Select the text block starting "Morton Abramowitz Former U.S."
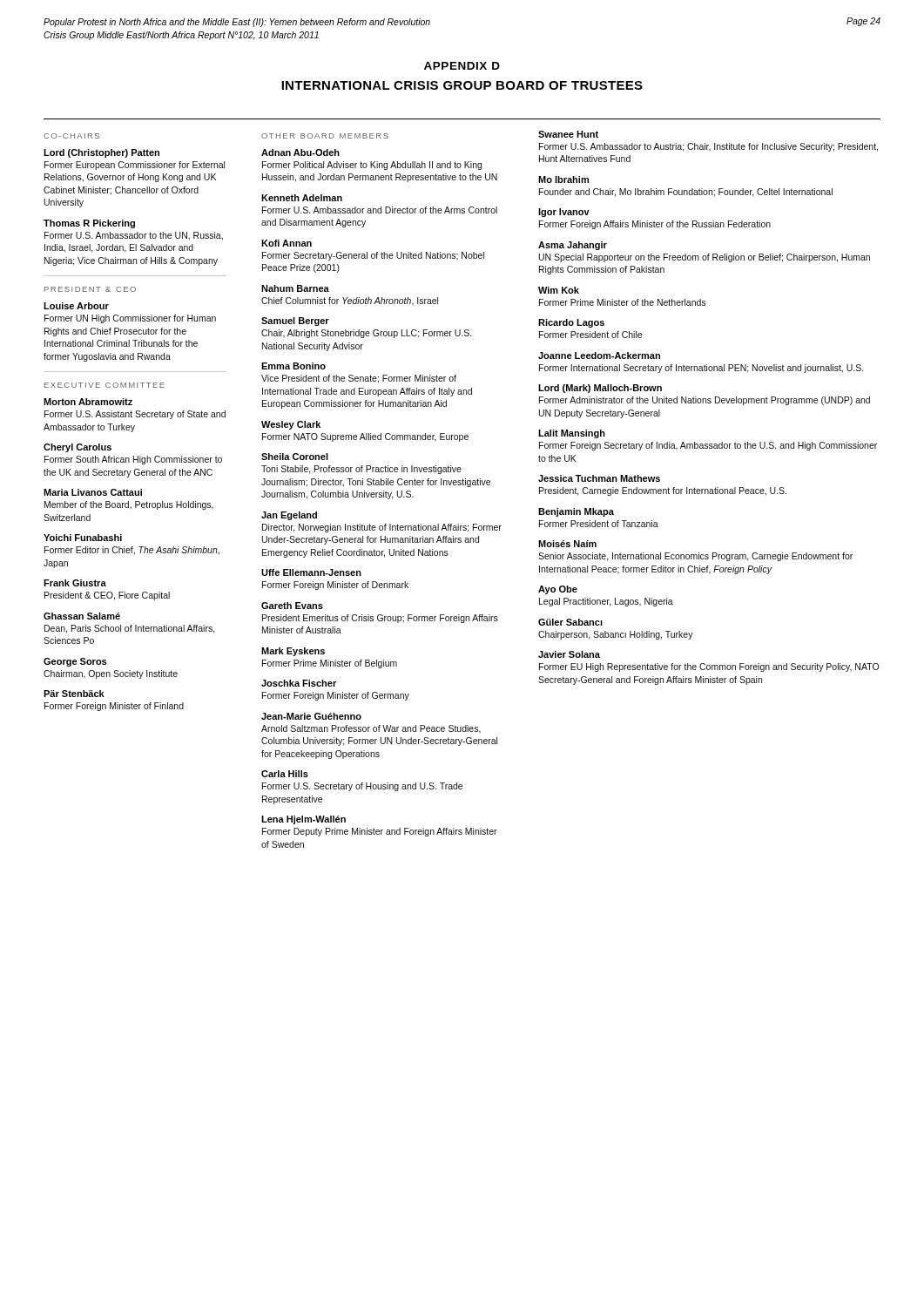 click(x=135, y=415)
